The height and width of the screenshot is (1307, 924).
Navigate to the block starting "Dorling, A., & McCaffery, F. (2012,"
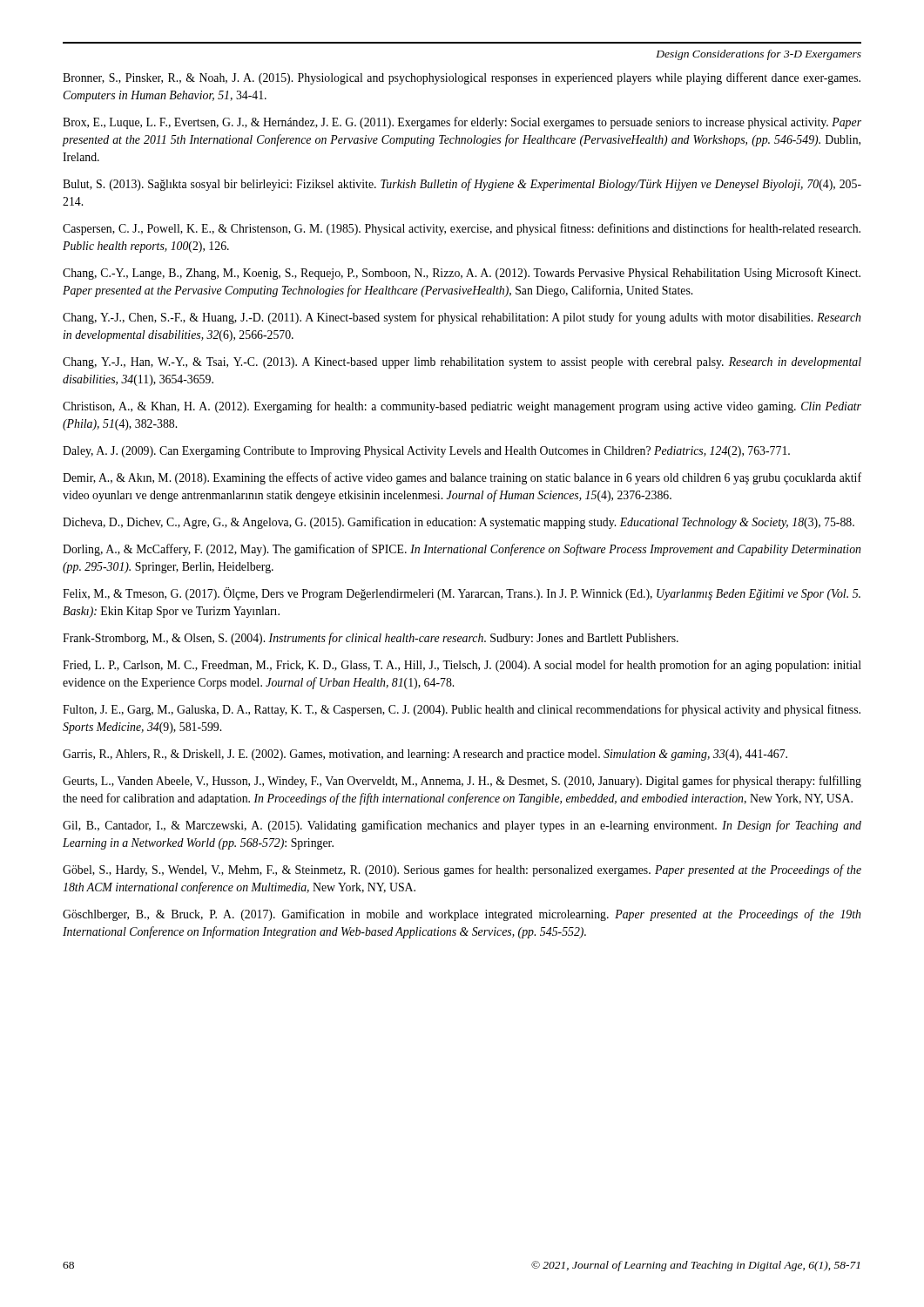(462, 558)
